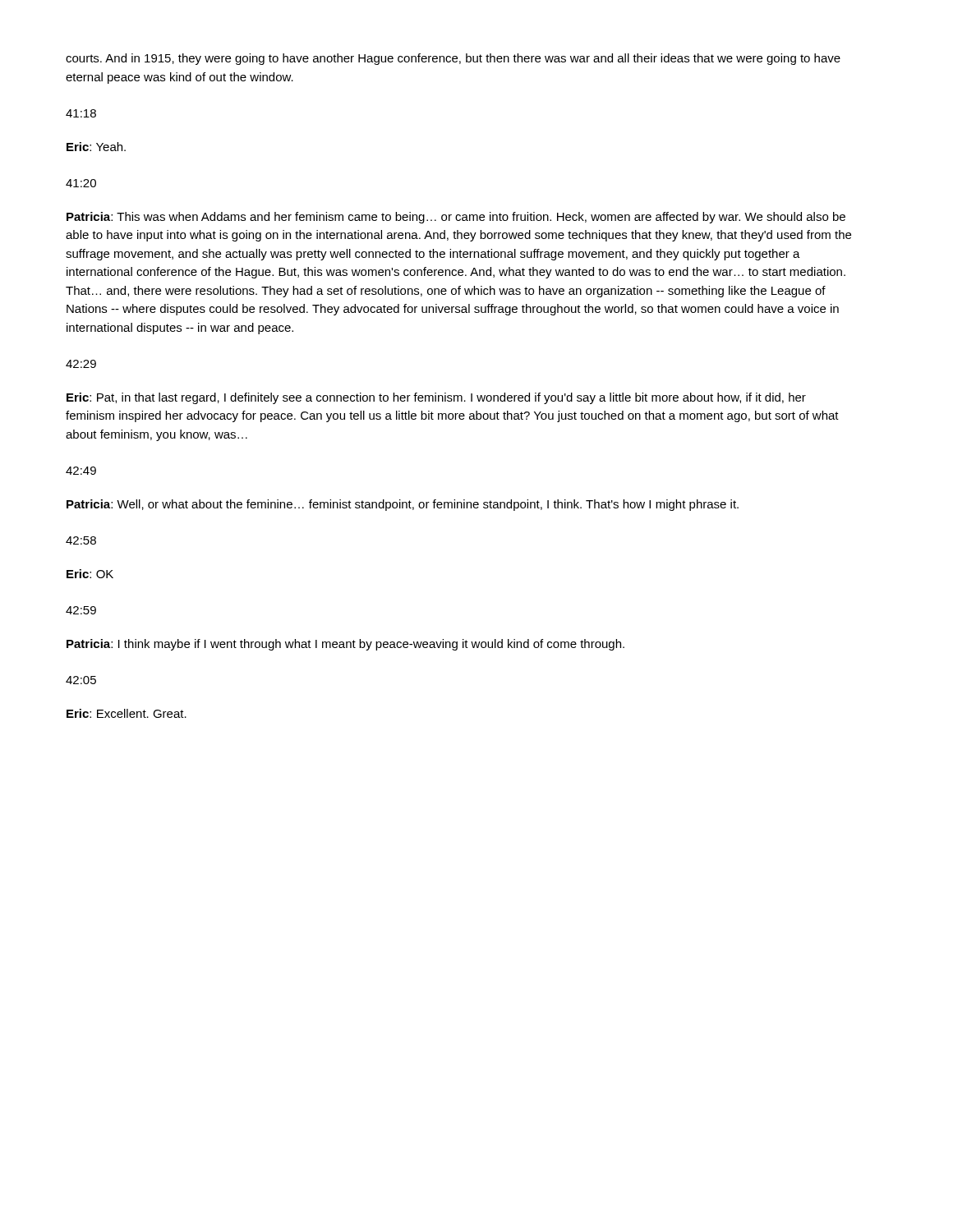
Task: Find the text that says "Eric: Excellent. Great."
Action: [x=126, y=713]
